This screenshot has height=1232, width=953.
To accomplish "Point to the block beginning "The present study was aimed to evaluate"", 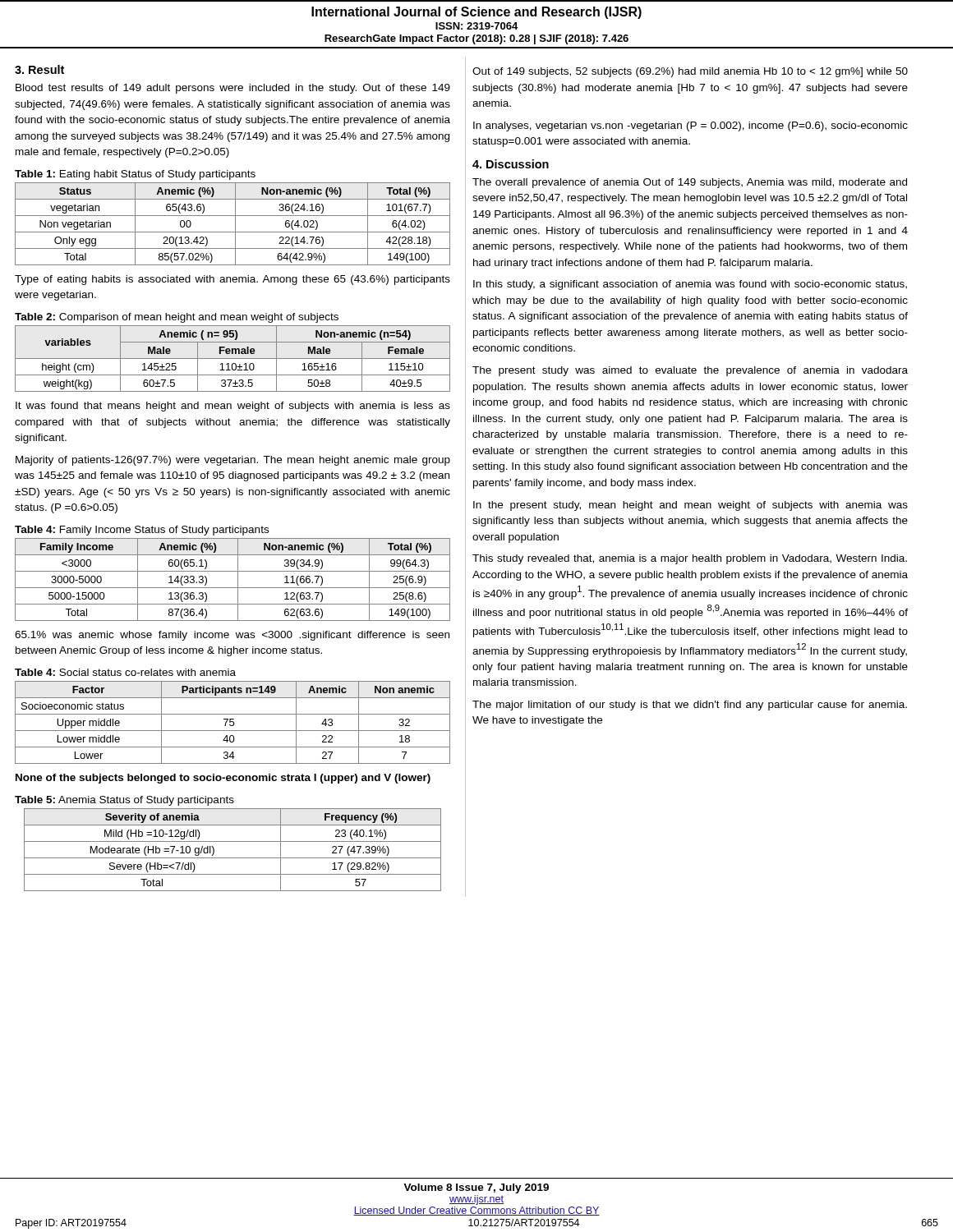I will point(690,426).
